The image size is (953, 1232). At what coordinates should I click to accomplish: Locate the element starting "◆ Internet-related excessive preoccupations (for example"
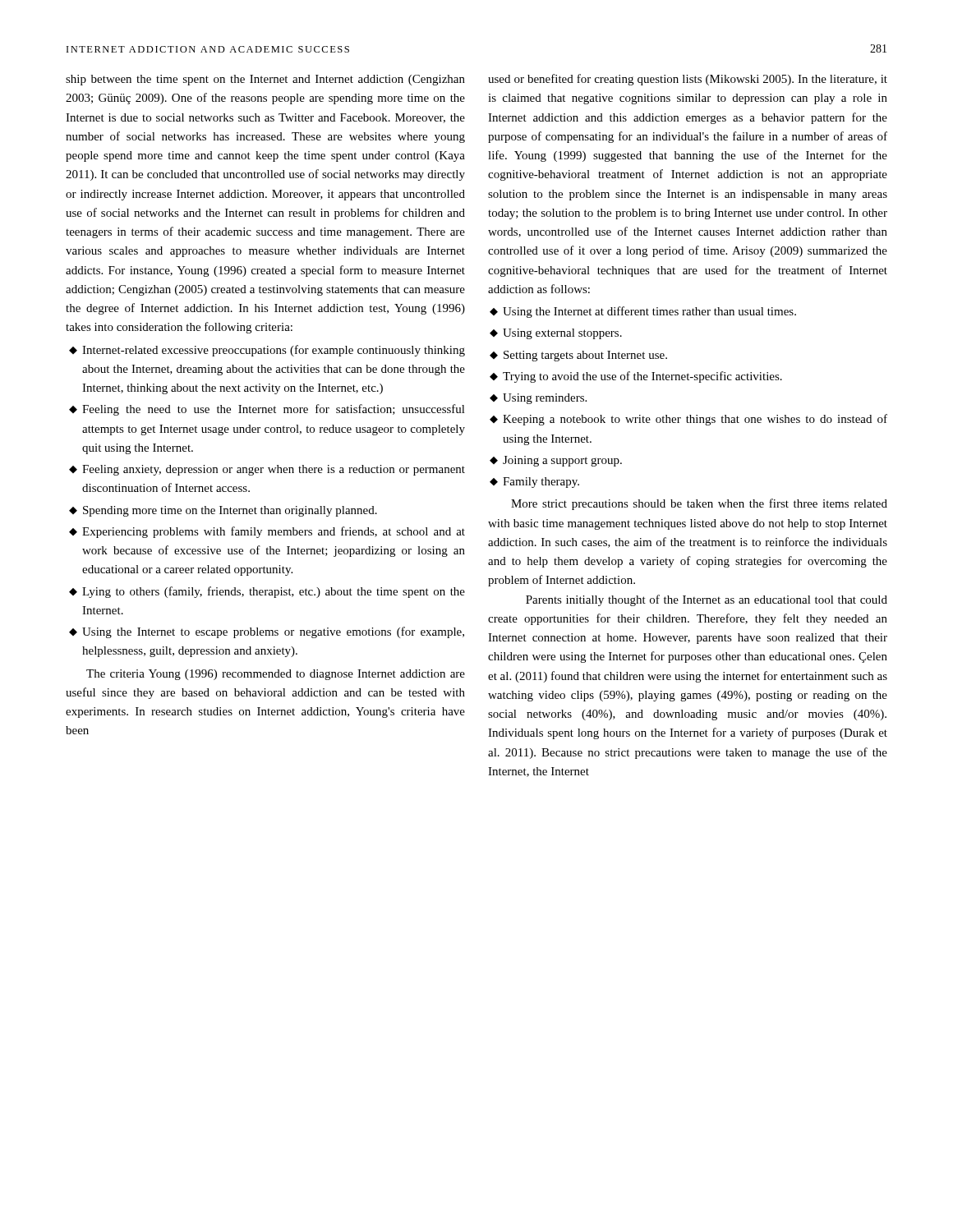(x=267, y=369)
